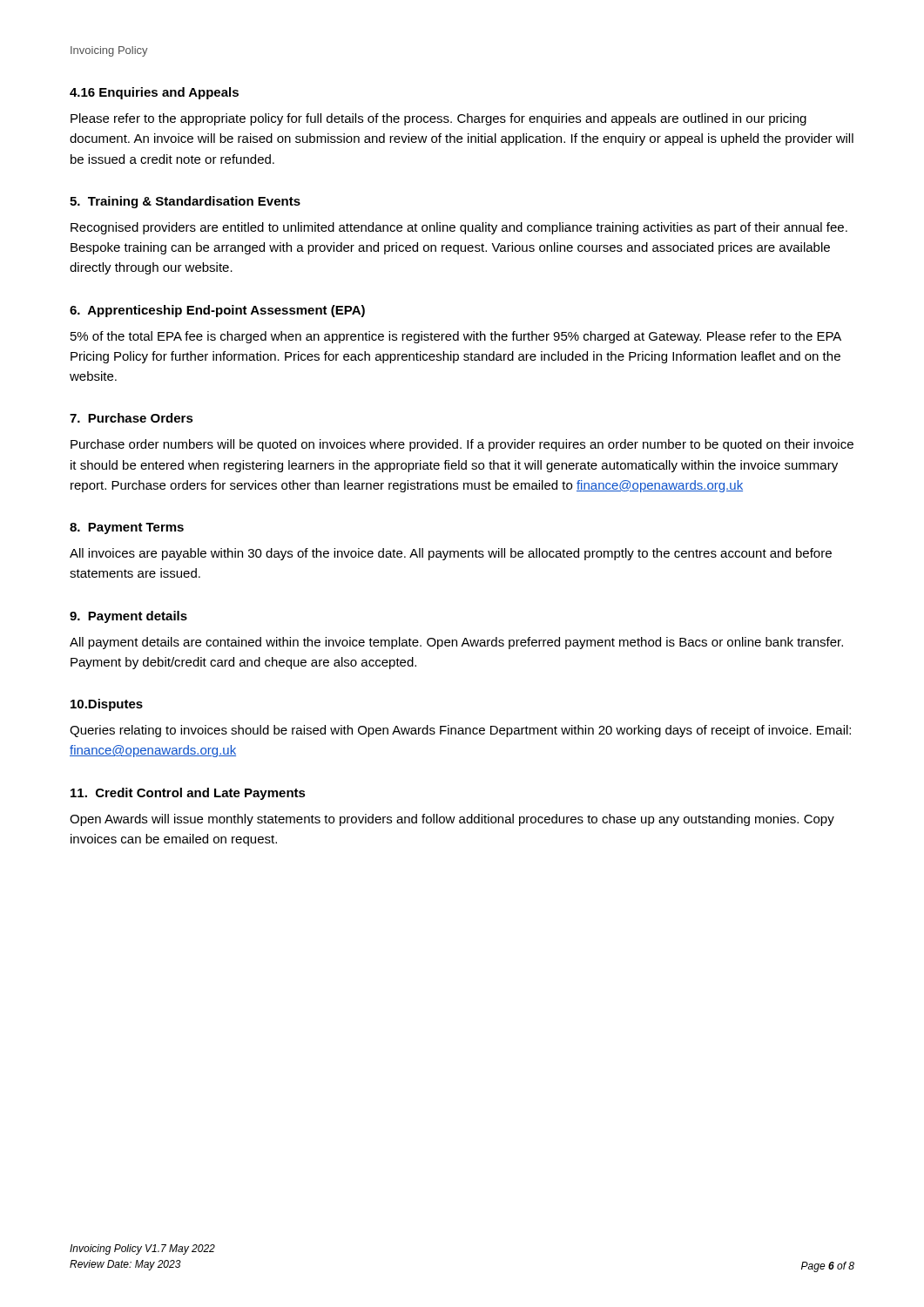Screen dimensions: 1307x924
Task: Select the region starting "4.16 Enquiries and Appeals"
Action: [154, 92]
